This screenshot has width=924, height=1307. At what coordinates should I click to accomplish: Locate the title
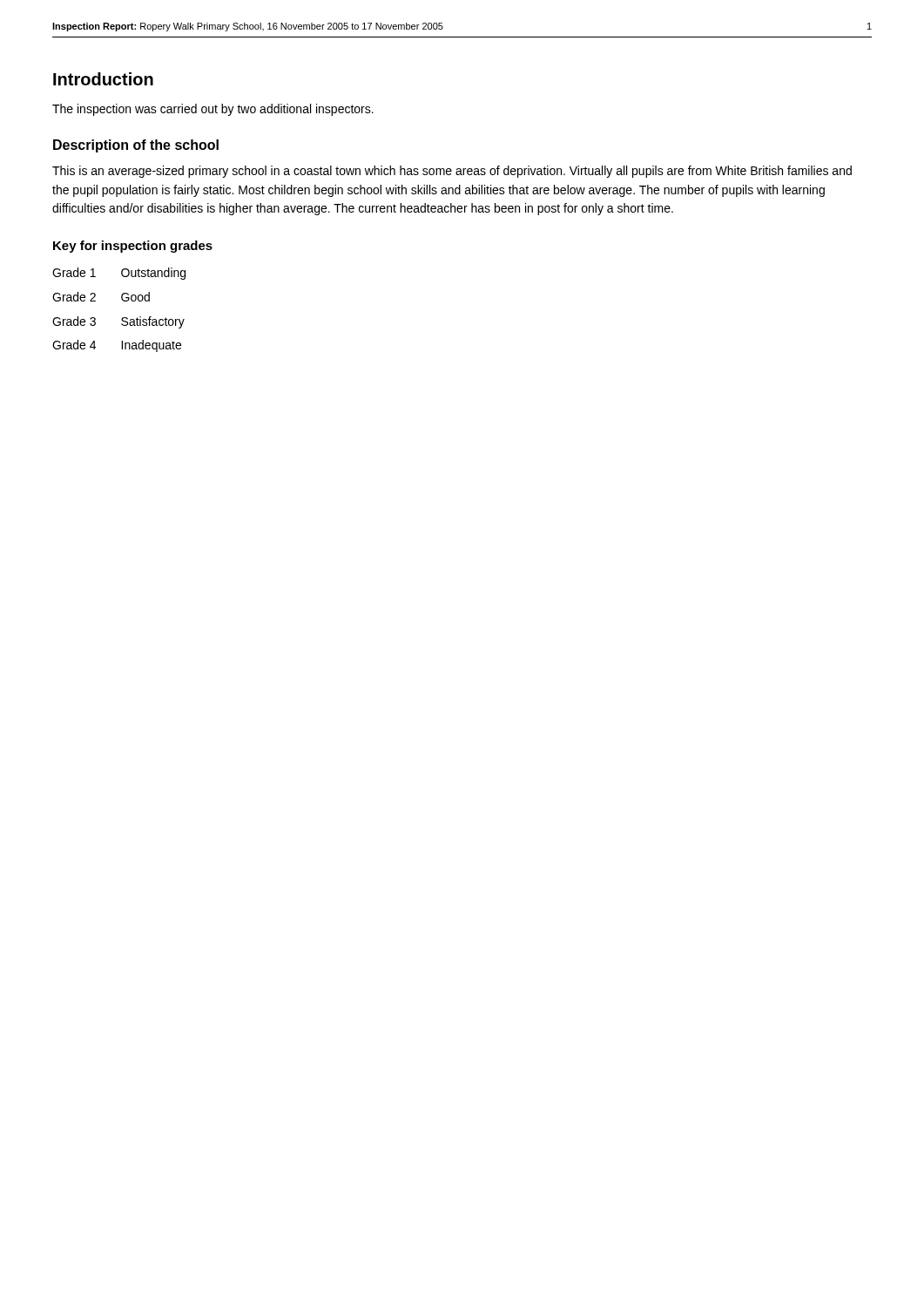click(103, 79)
